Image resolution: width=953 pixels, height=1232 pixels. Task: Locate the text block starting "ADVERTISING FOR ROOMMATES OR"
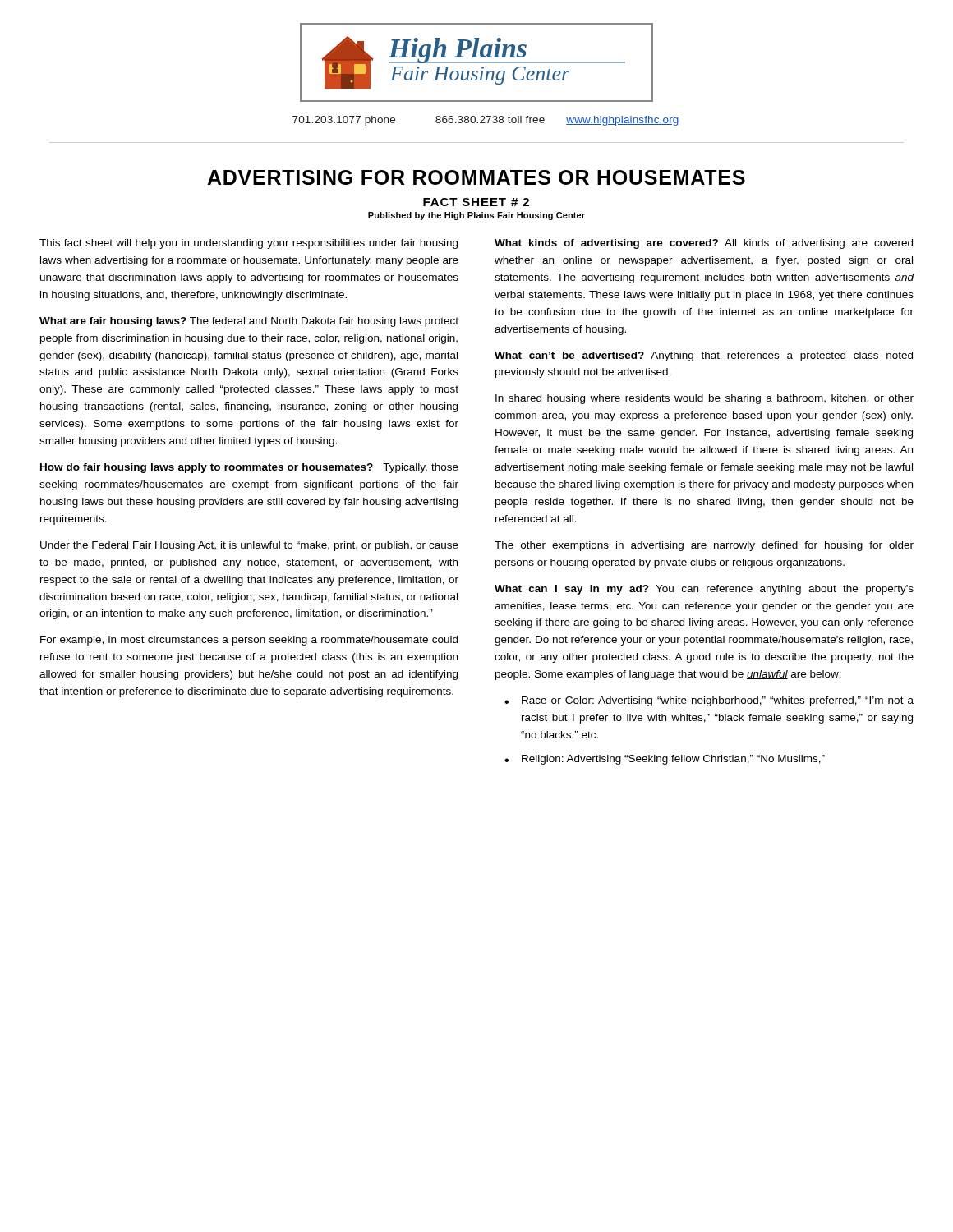point(476,193)
